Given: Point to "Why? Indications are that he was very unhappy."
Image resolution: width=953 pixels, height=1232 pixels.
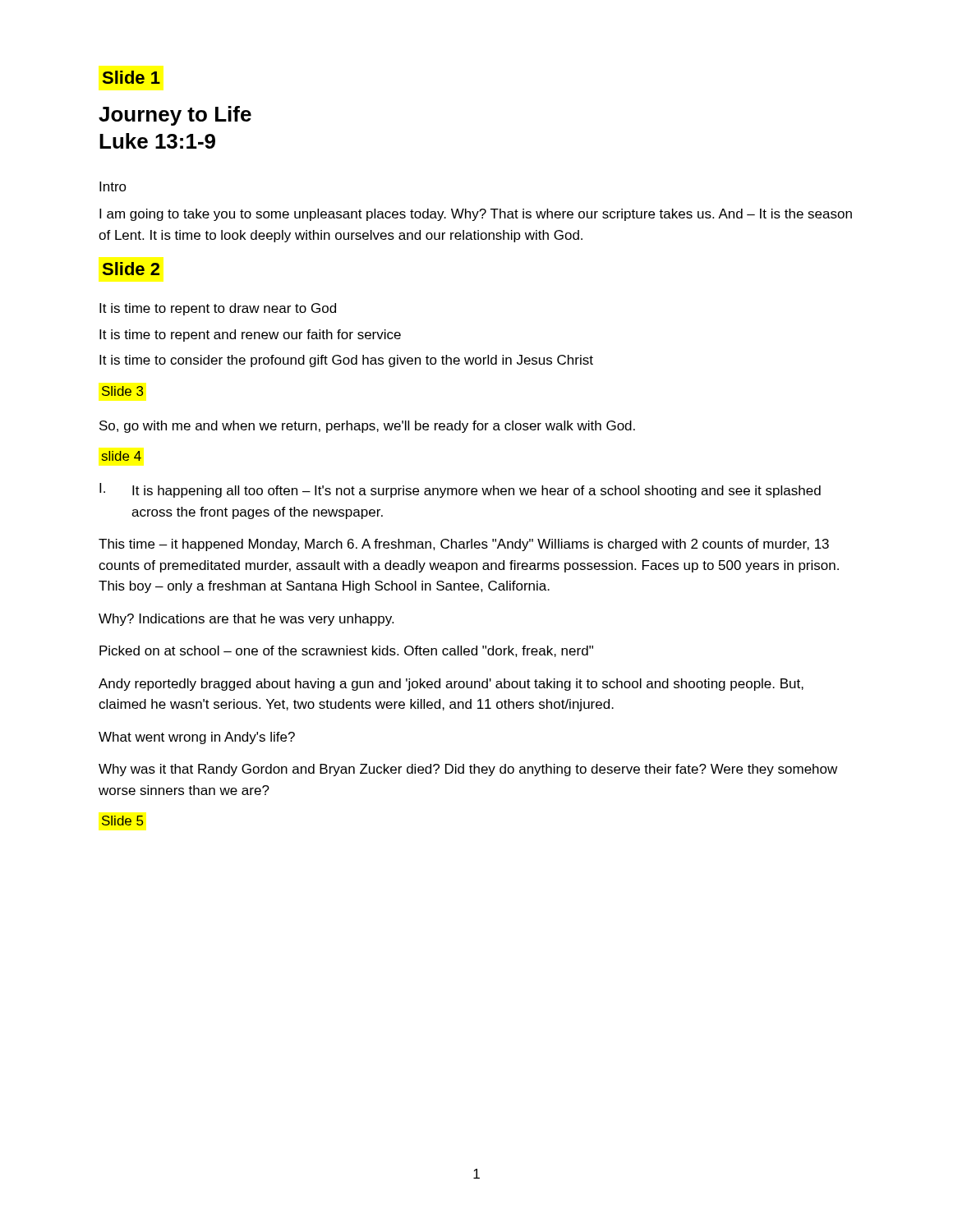Looking at the screenshot, I should point(247,618).
